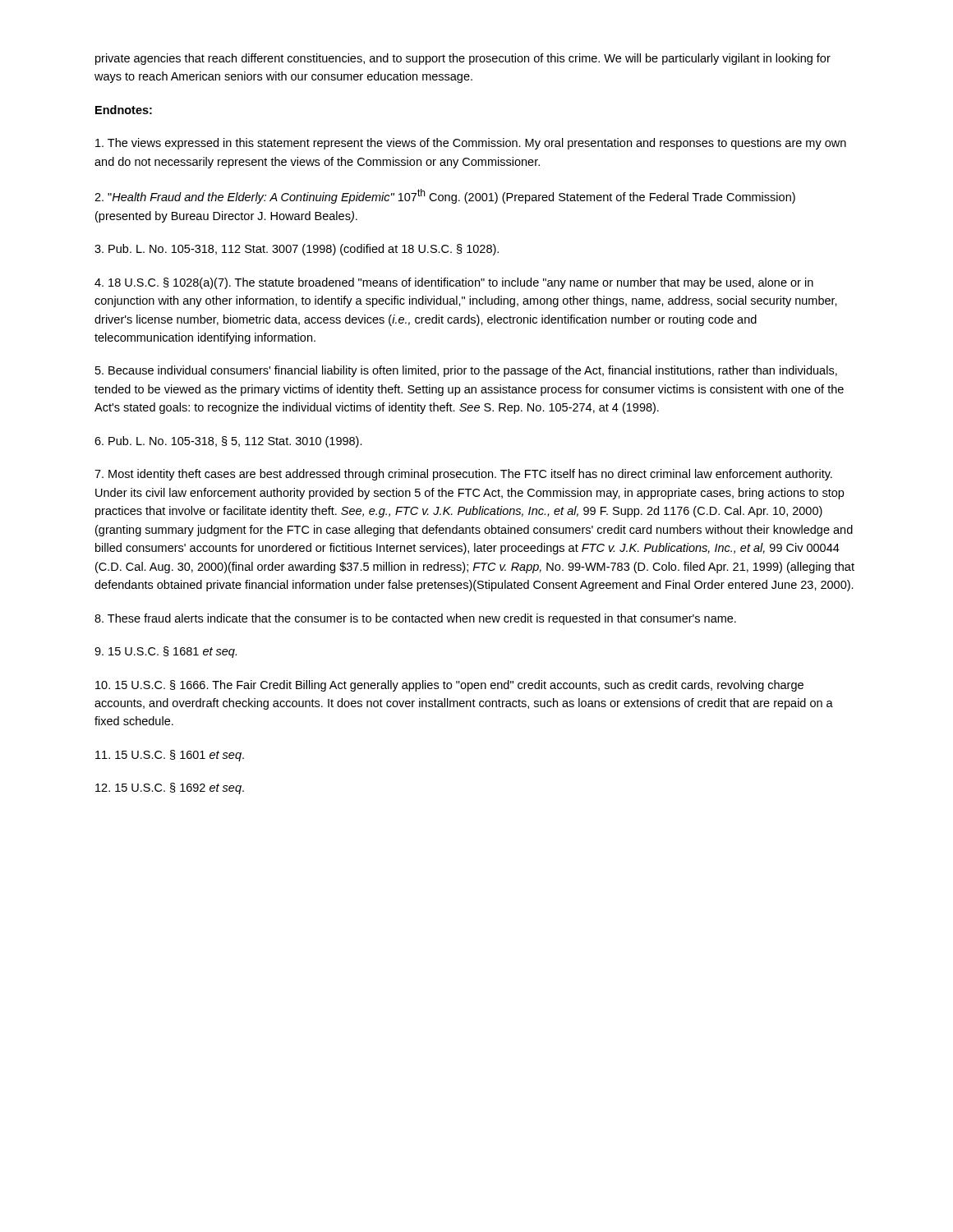Locate the list item that reads "12. 15 U.S.C. §"
Screen dimensions: 1232x953
(x=170, y=788)
